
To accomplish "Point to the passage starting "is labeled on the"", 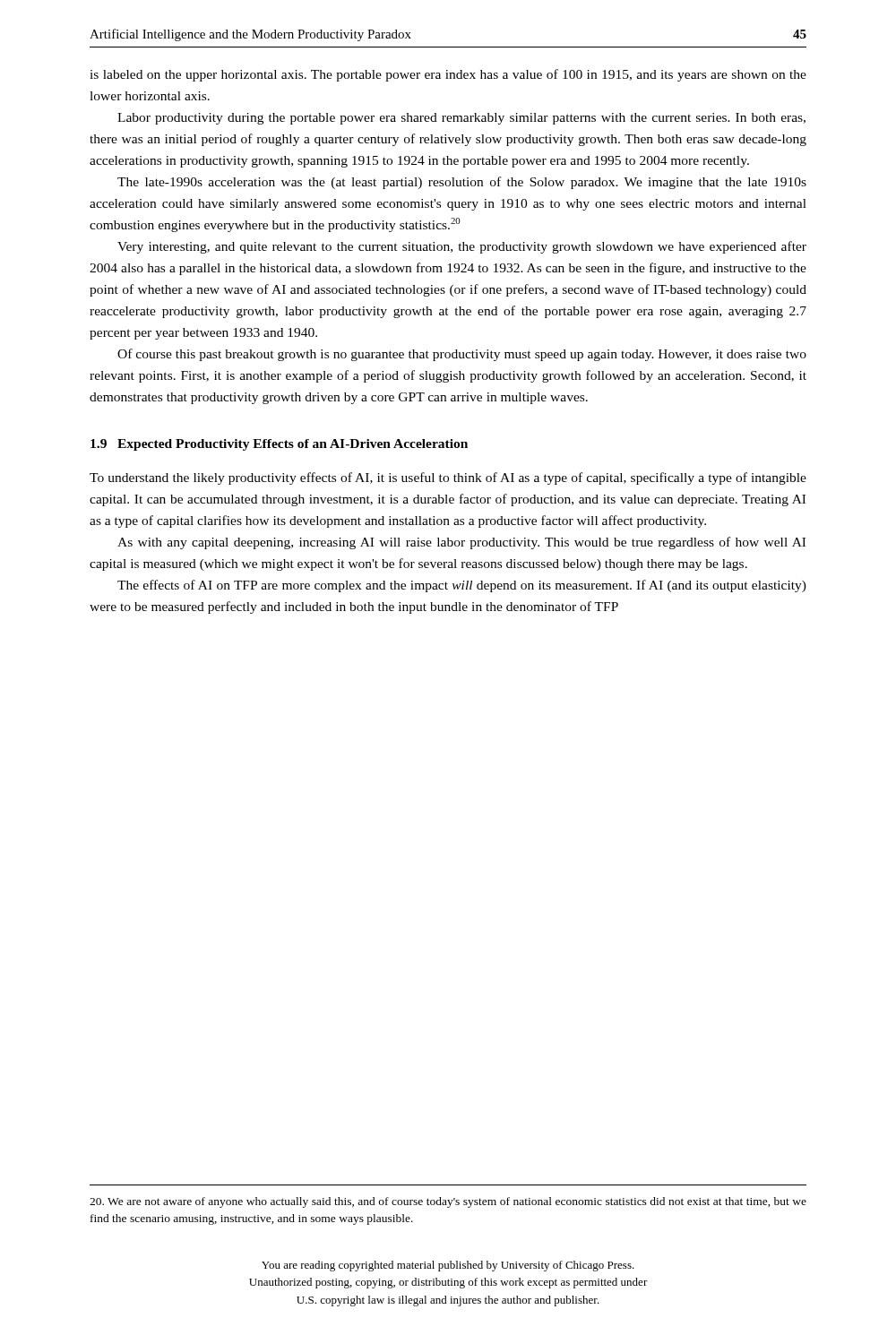I will click(x=448, y=236).
